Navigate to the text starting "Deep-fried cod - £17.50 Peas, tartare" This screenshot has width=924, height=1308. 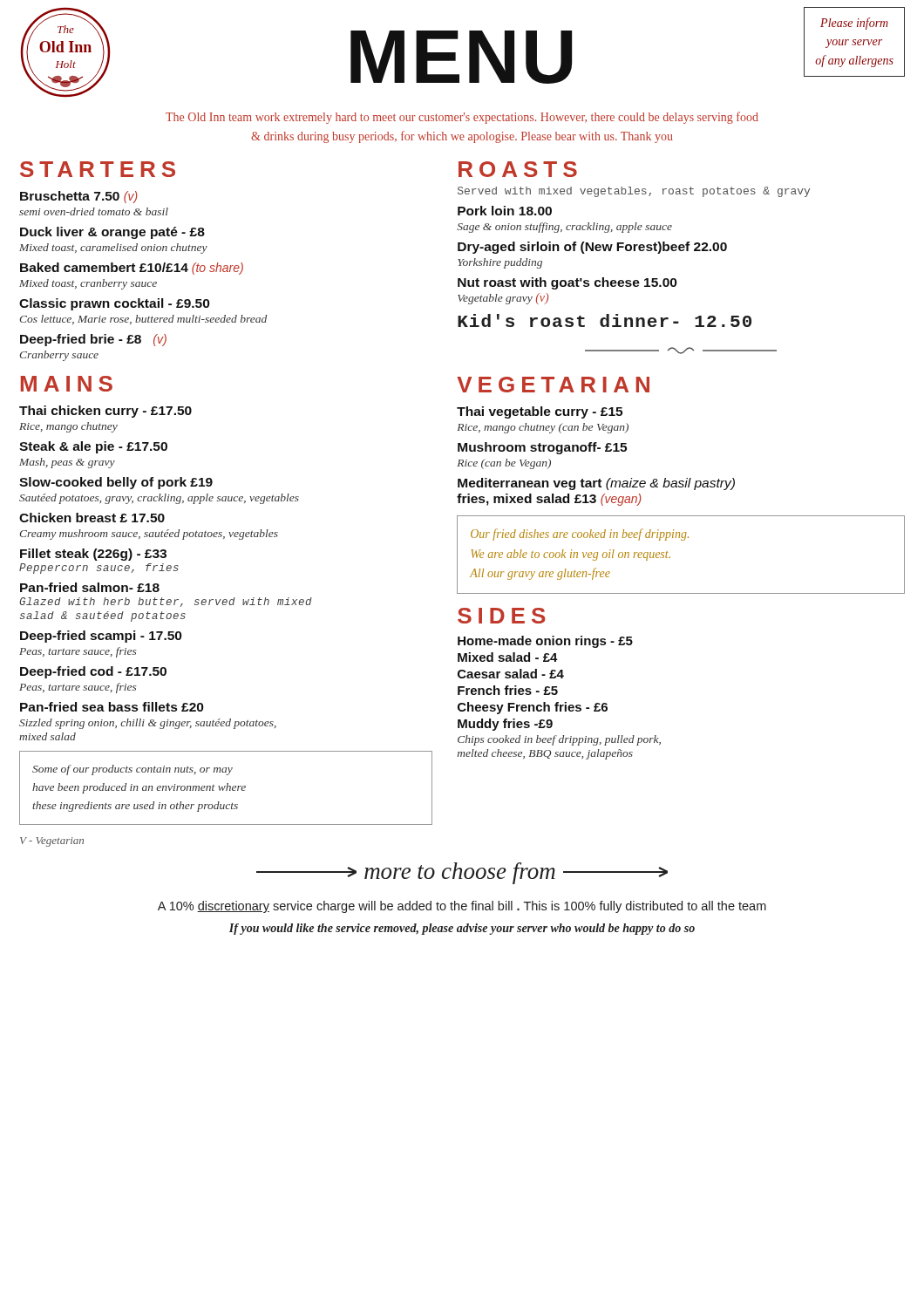[93, 672]
